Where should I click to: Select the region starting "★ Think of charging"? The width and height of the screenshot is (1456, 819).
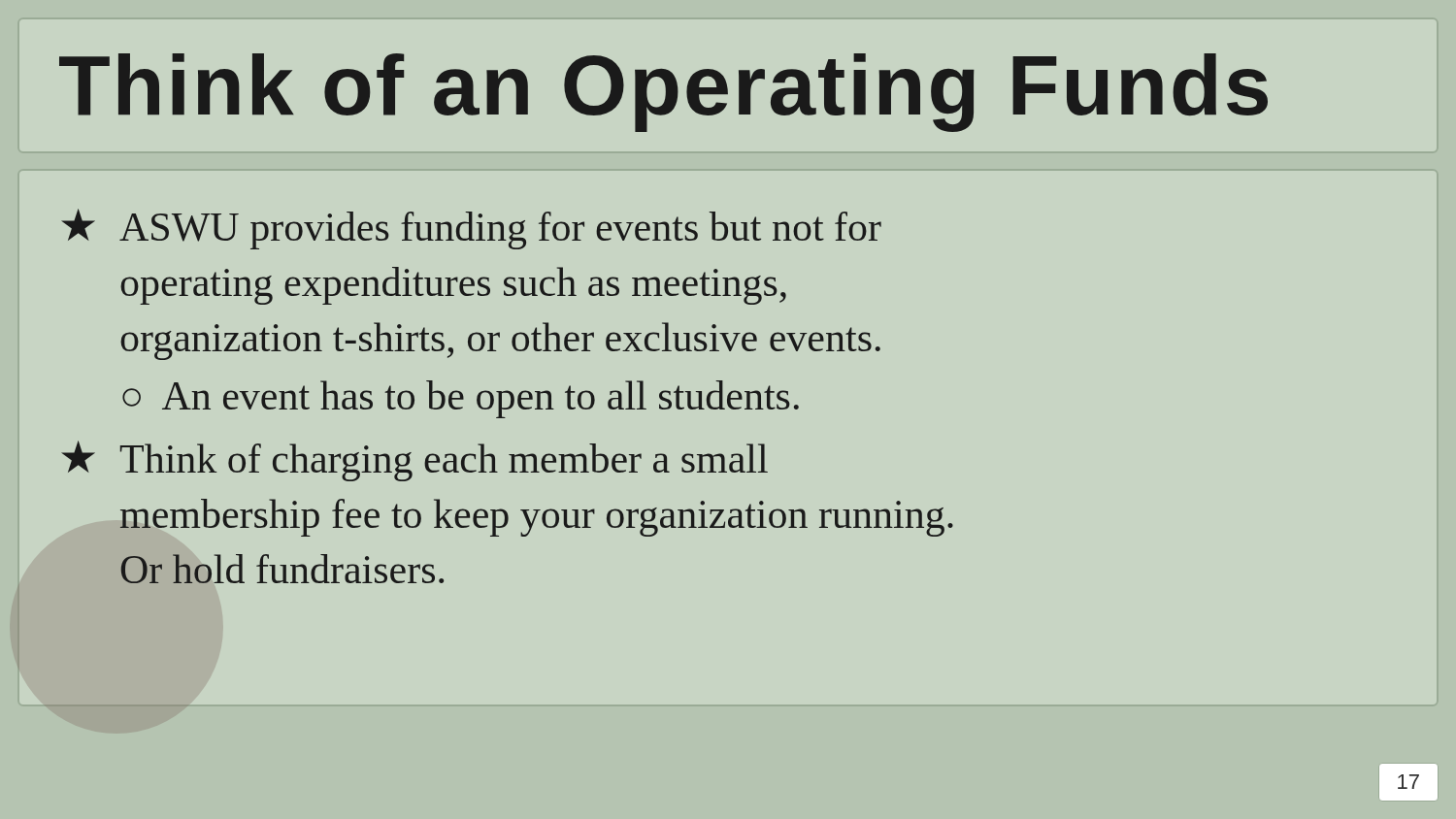[507, 514]
